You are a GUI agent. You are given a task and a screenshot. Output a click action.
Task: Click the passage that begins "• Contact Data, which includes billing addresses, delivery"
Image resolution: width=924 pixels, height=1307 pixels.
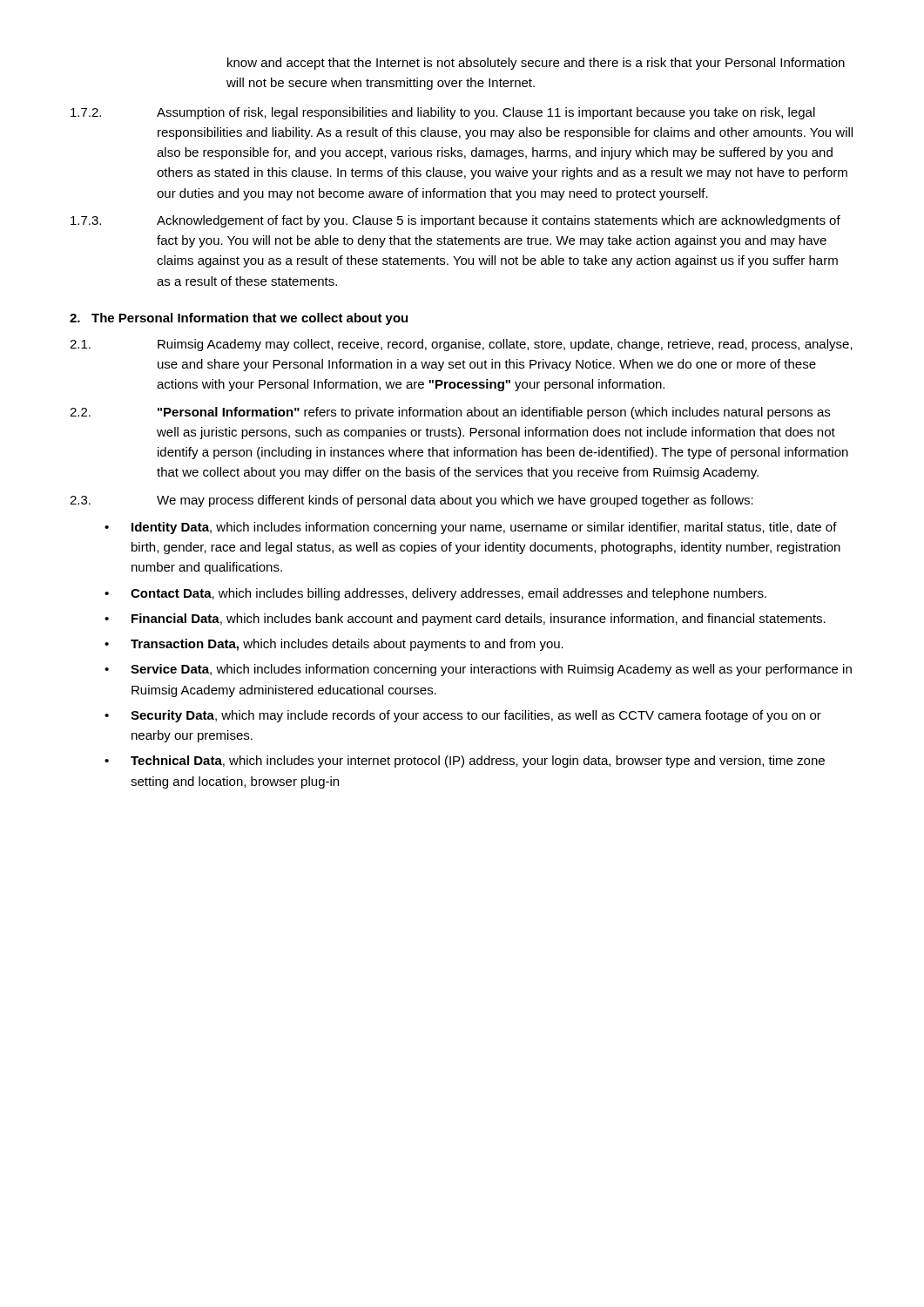click(479, 593)
